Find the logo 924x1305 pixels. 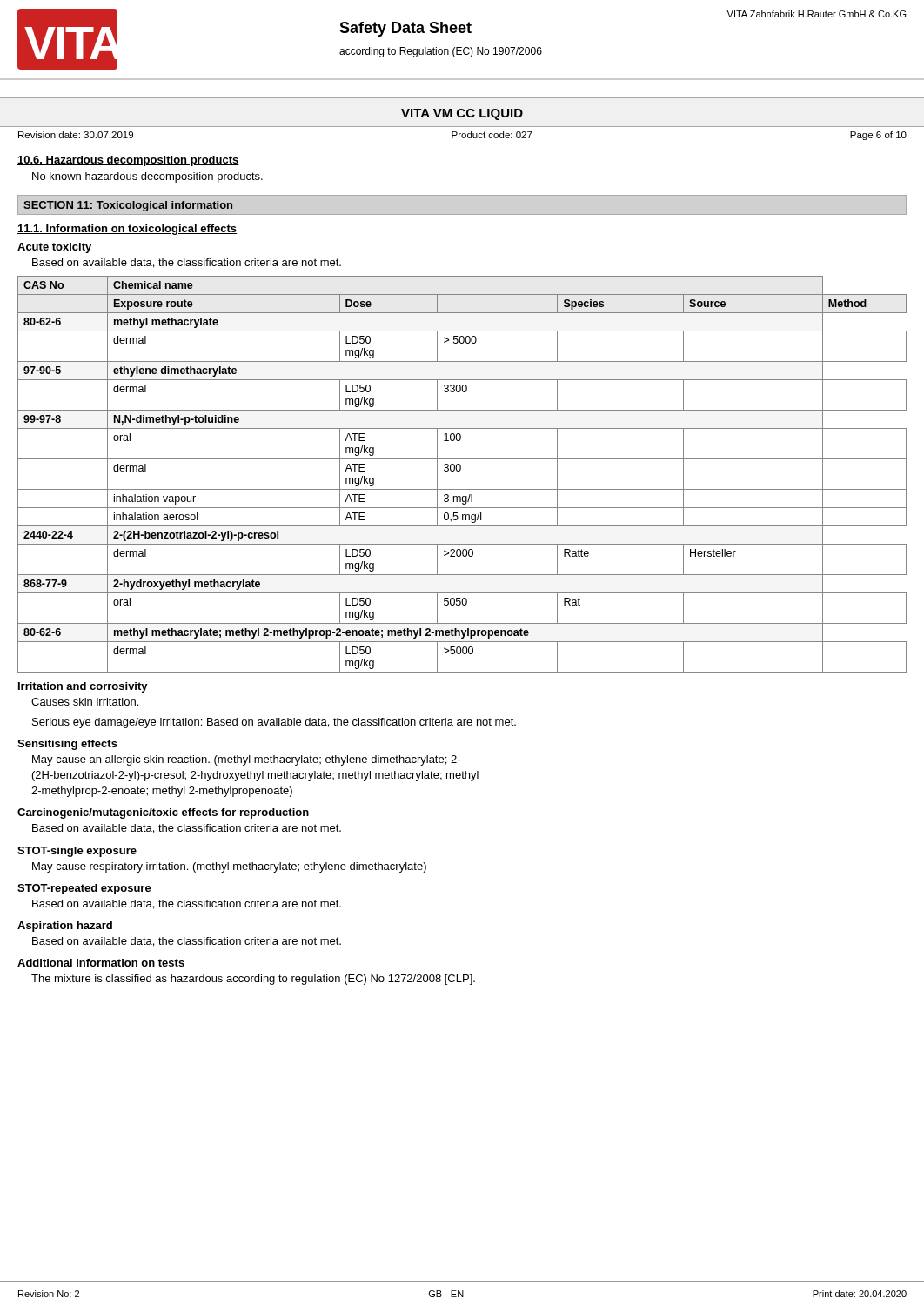(x=67, y=40)
